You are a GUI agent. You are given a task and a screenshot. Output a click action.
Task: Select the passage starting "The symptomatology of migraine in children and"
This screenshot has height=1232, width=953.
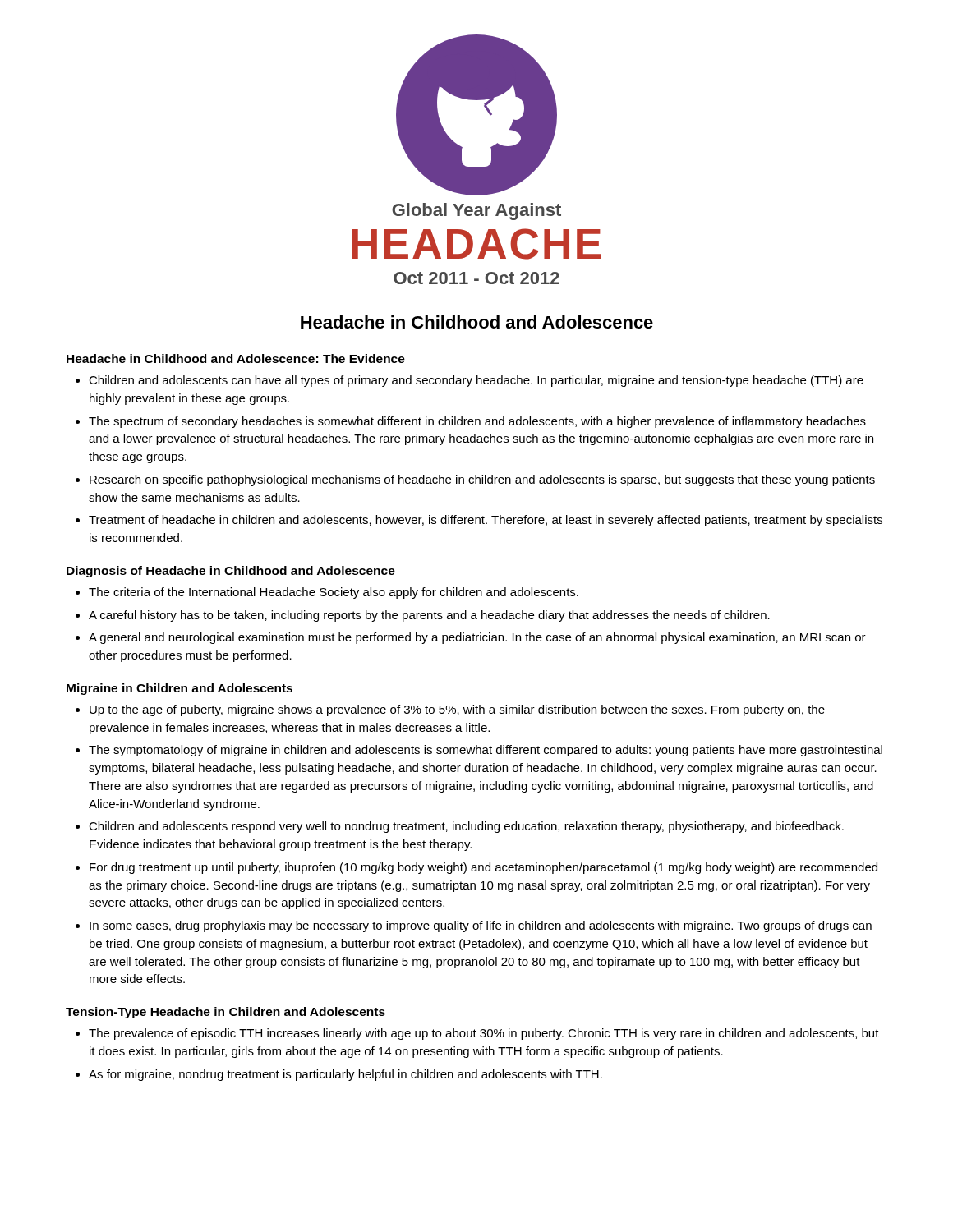point(486,777)
